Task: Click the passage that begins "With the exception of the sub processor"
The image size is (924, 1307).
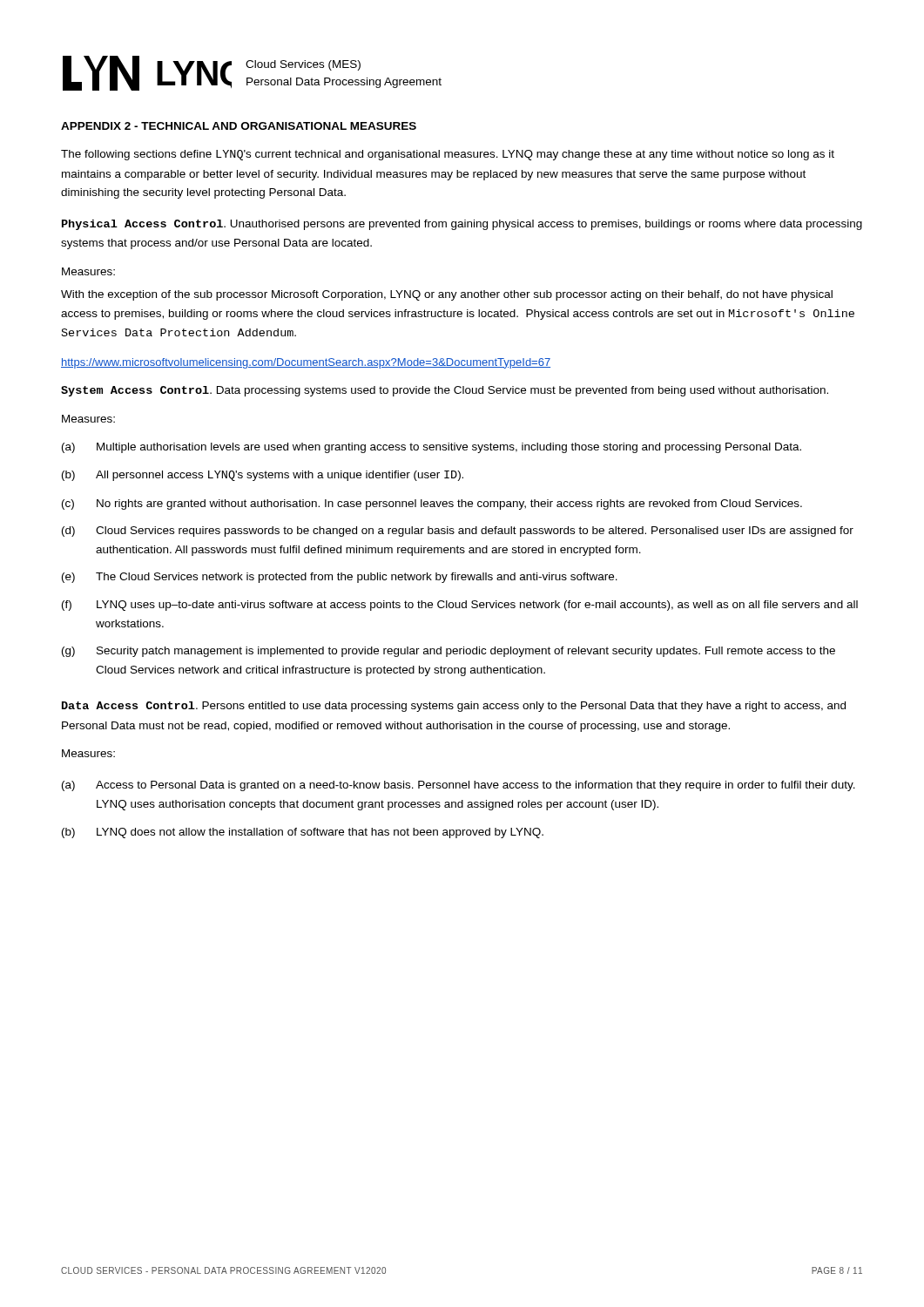Action: (458, 314)
